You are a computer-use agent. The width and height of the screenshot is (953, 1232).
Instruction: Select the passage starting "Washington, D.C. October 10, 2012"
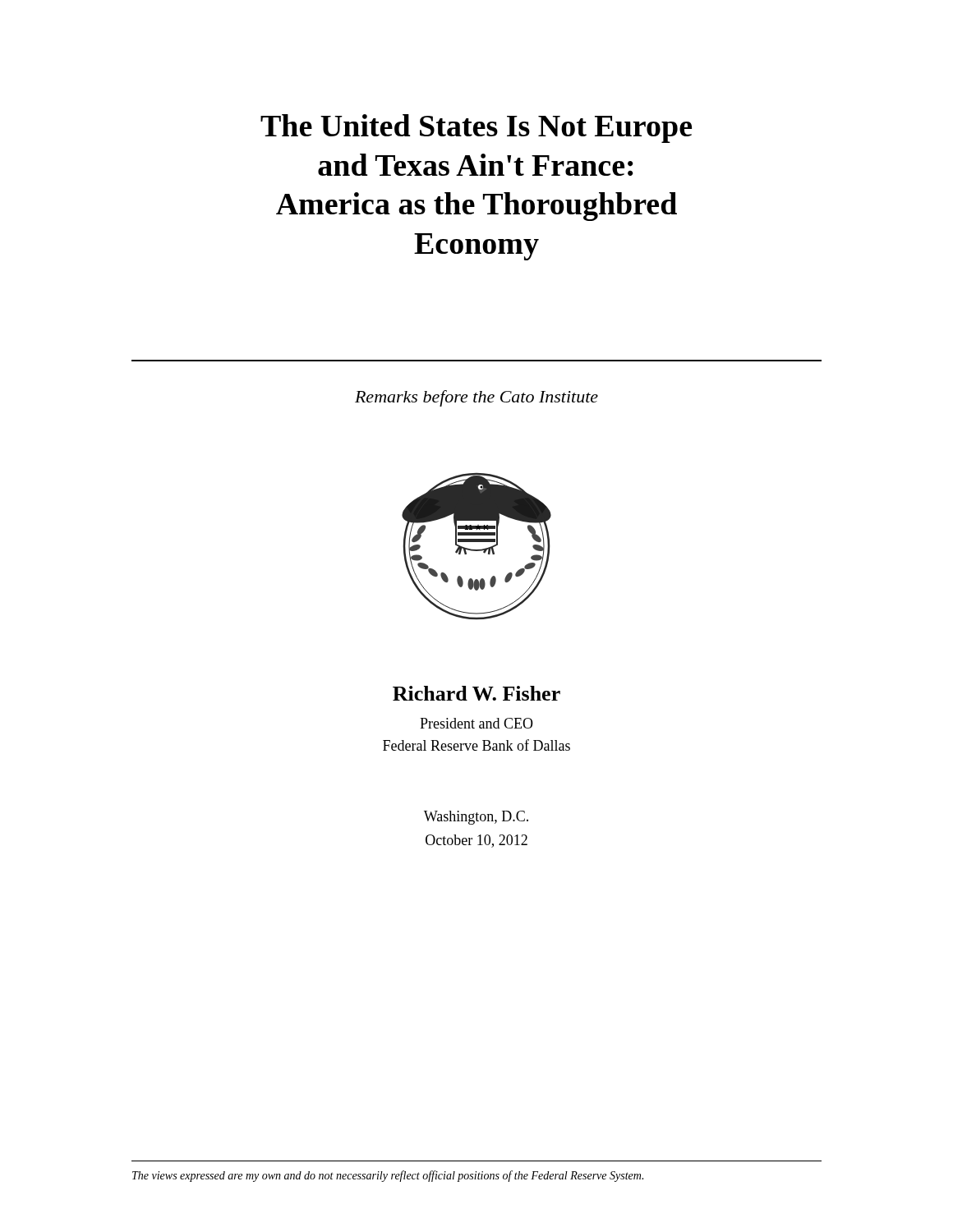(x=476, y=828)
